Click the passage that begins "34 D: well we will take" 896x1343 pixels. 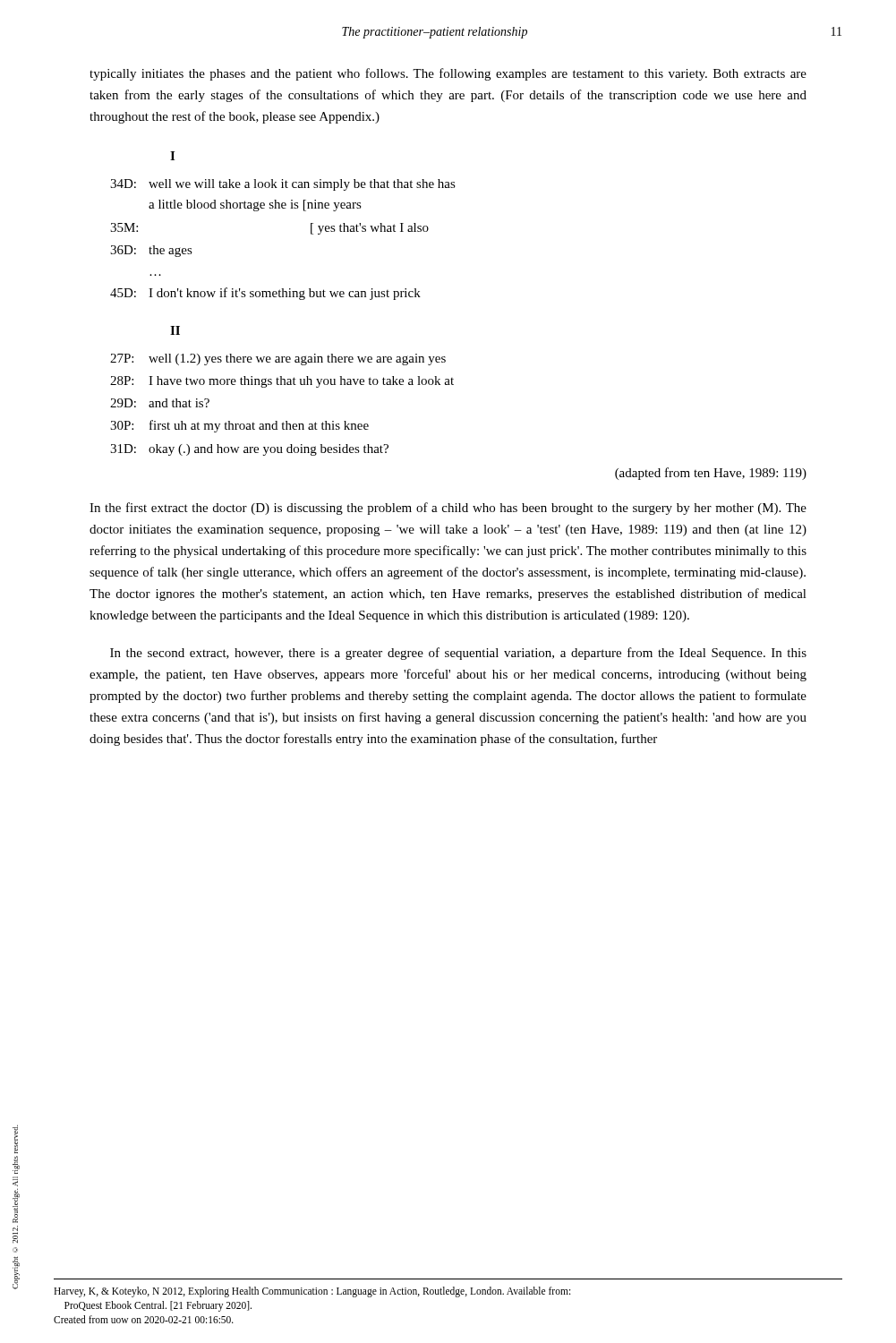coord(283,185)
